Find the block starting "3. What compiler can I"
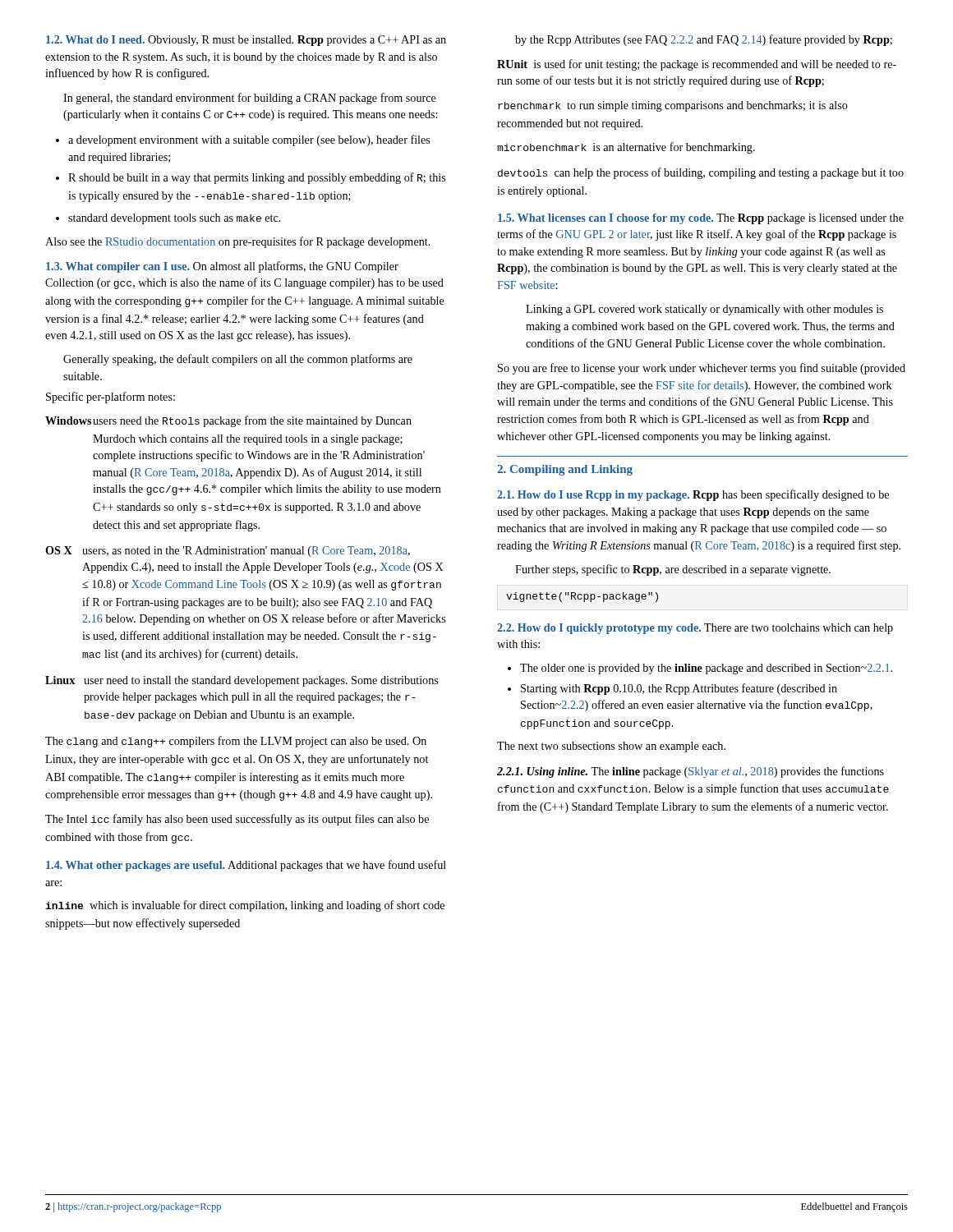 click(245, 301)
